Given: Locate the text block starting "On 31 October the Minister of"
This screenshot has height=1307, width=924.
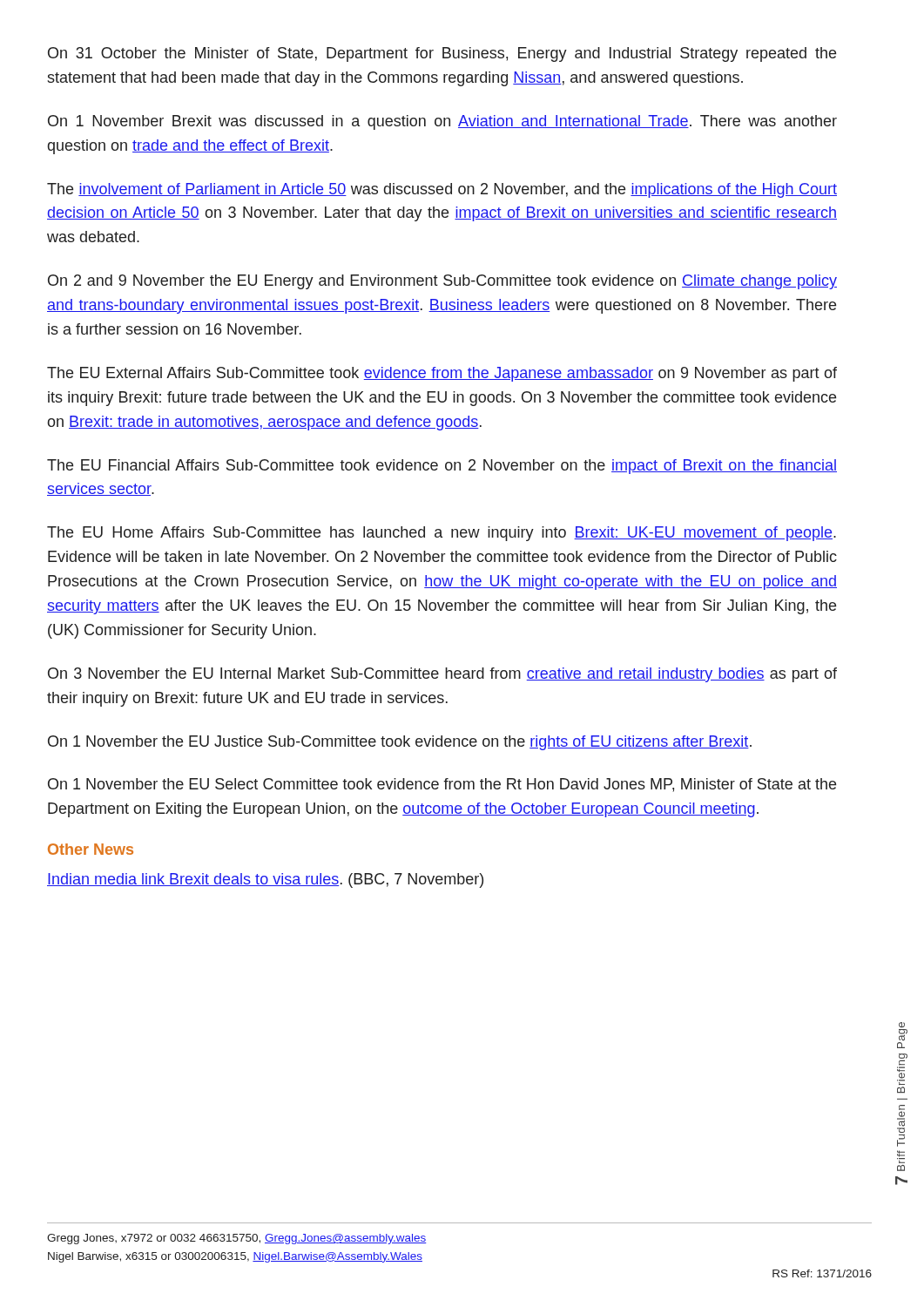Looking at the screenshot, I should tap(442, 65).
